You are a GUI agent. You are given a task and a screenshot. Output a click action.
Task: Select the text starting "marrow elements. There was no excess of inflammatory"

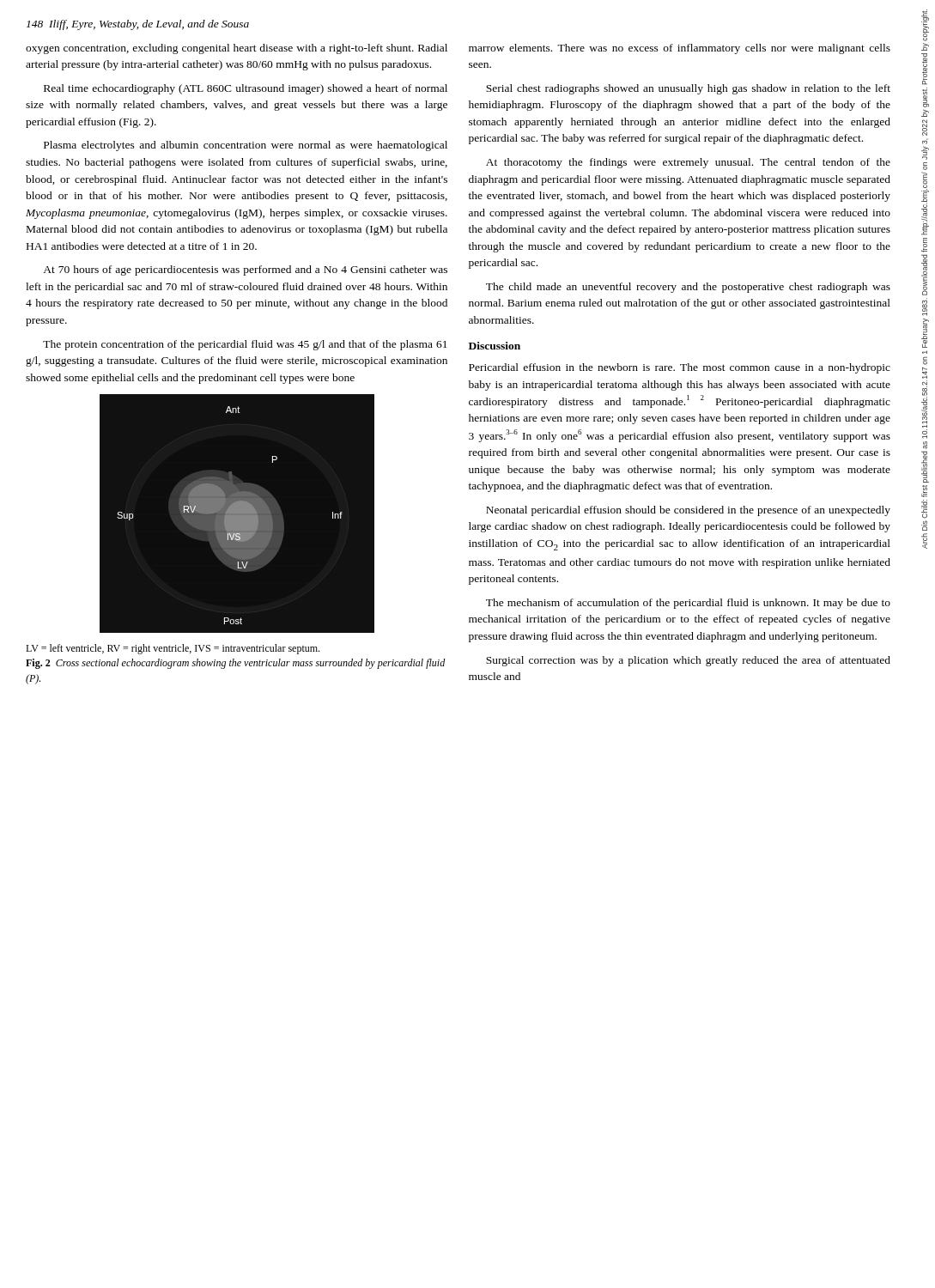pos(679,184)
